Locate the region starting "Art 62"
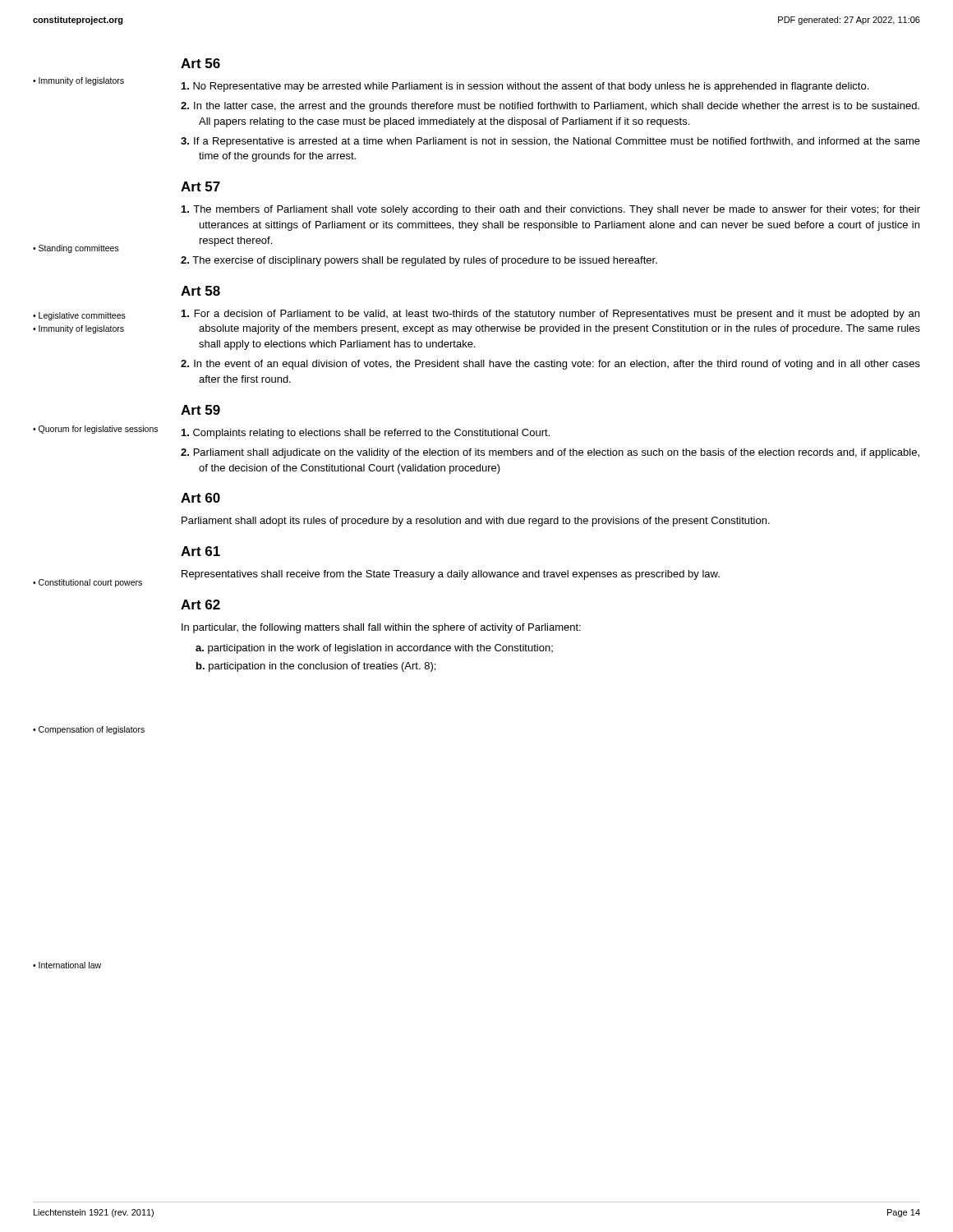Viewport: 953px width, 1232px height. point(201,605)
